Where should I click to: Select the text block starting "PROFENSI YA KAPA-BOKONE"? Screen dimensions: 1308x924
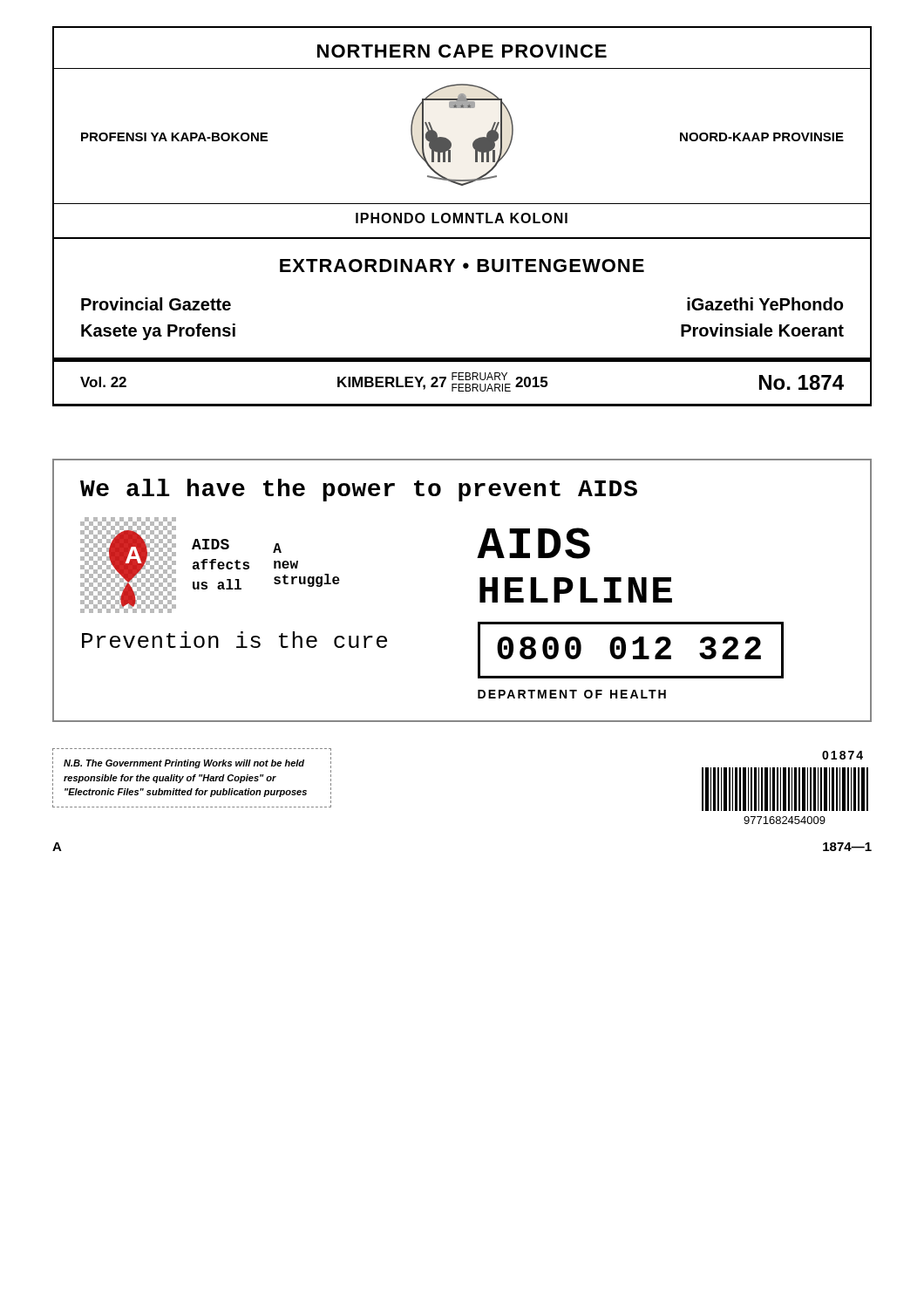[x=174, y=136]
